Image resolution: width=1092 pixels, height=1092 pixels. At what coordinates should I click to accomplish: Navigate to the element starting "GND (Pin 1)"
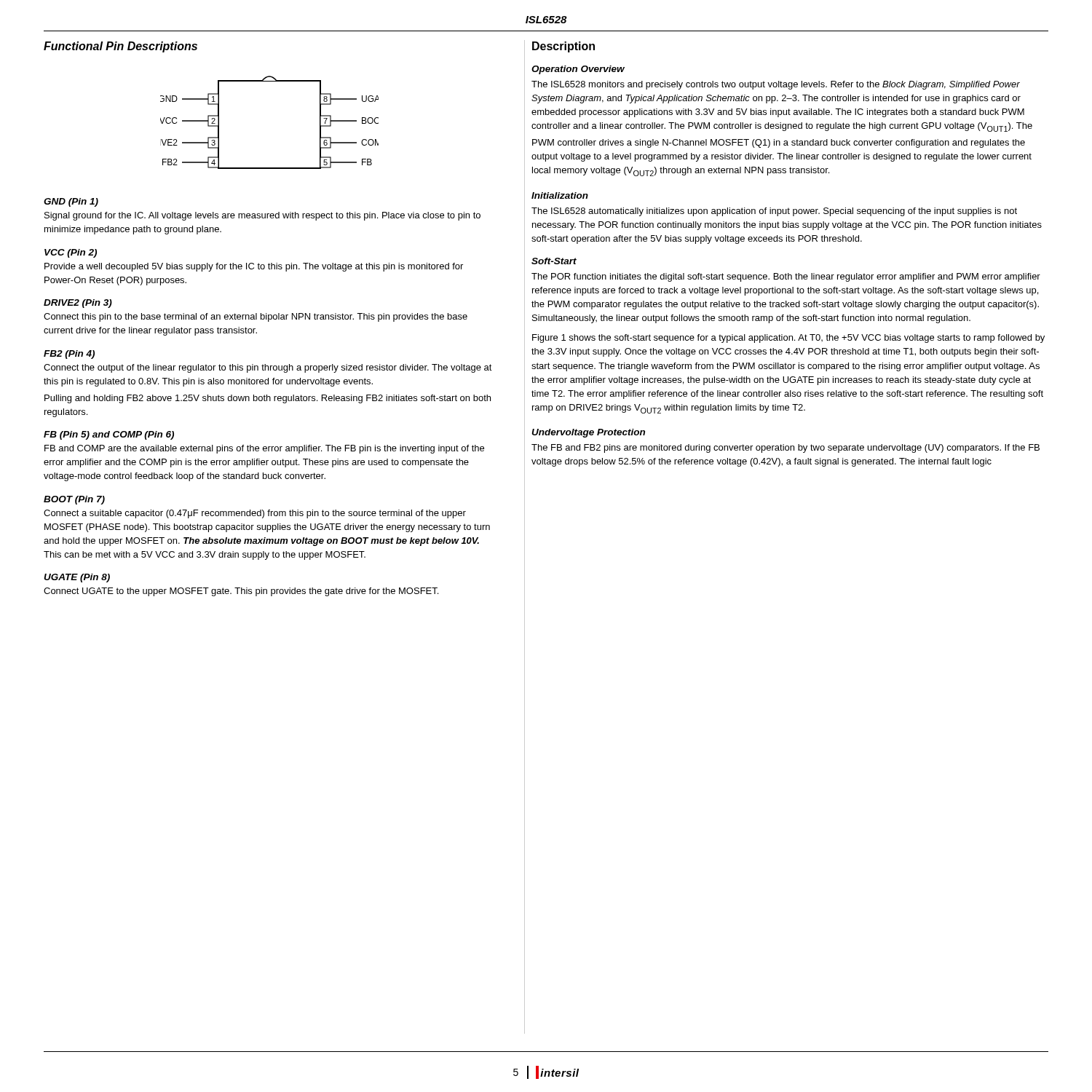click(x=71, y=202)
